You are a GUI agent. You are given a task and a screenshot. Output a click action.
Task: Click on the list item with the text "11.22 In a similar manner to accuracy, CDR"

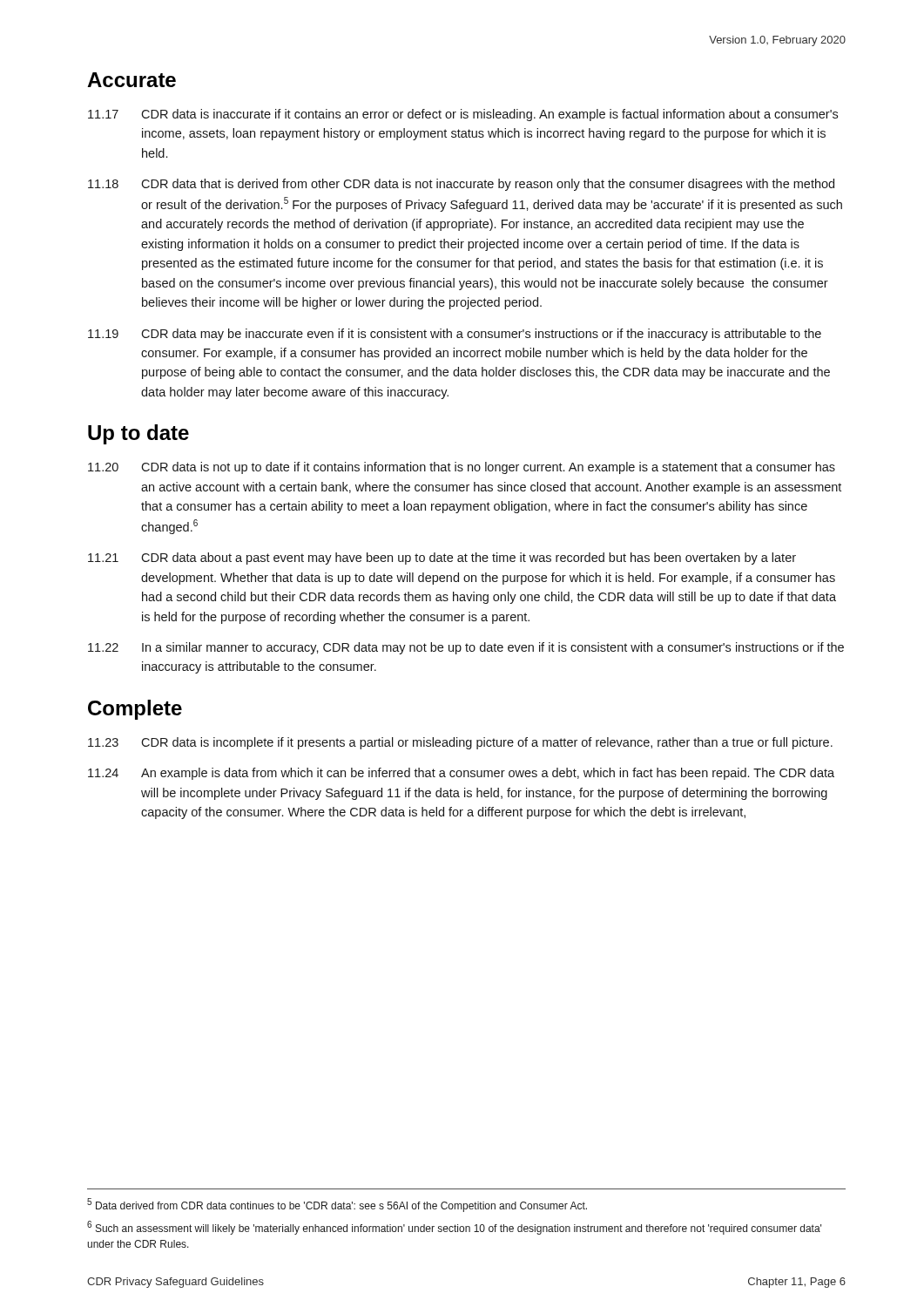click(466, 657)
